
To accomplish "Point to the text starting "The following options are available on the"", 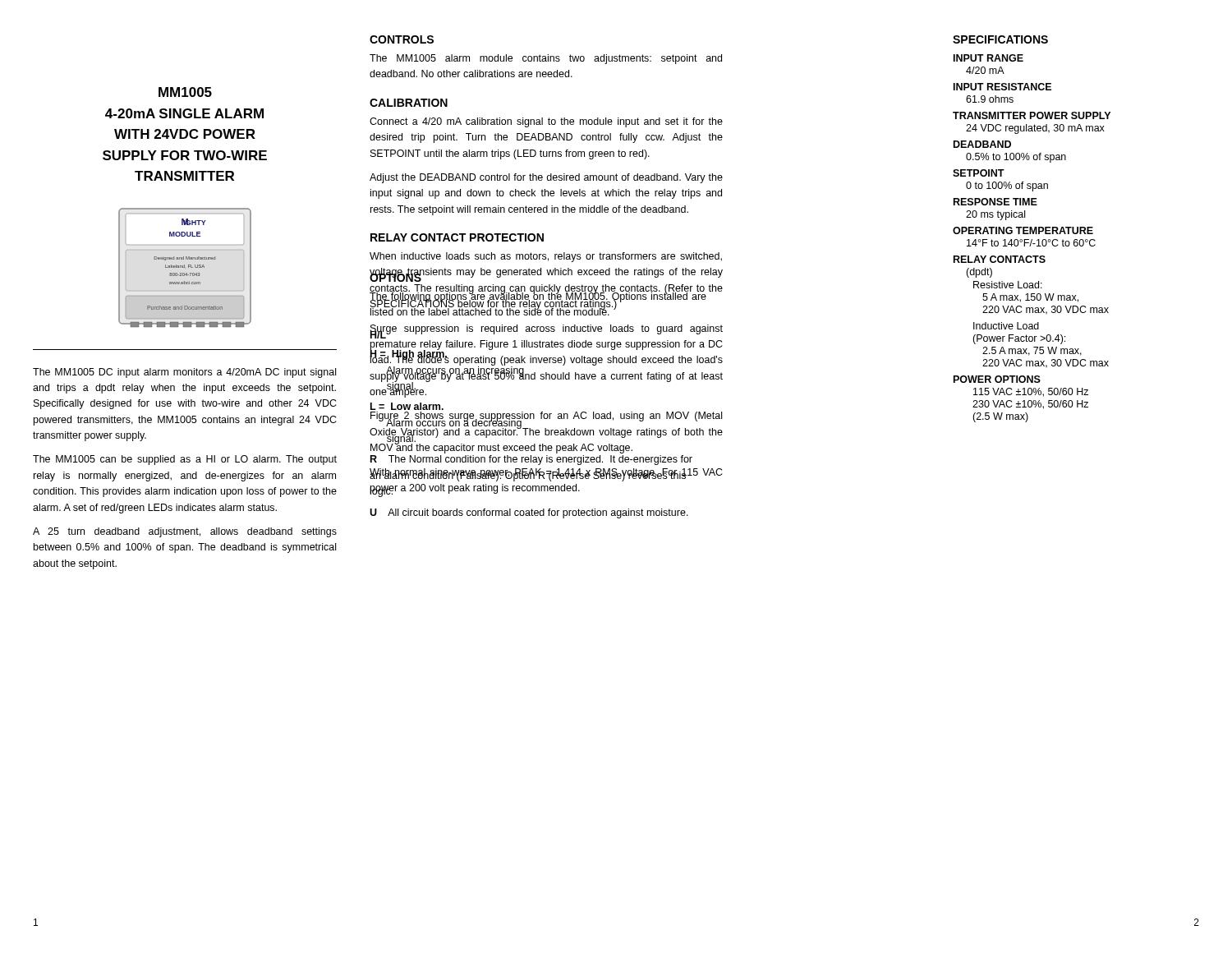I will 538,305.
